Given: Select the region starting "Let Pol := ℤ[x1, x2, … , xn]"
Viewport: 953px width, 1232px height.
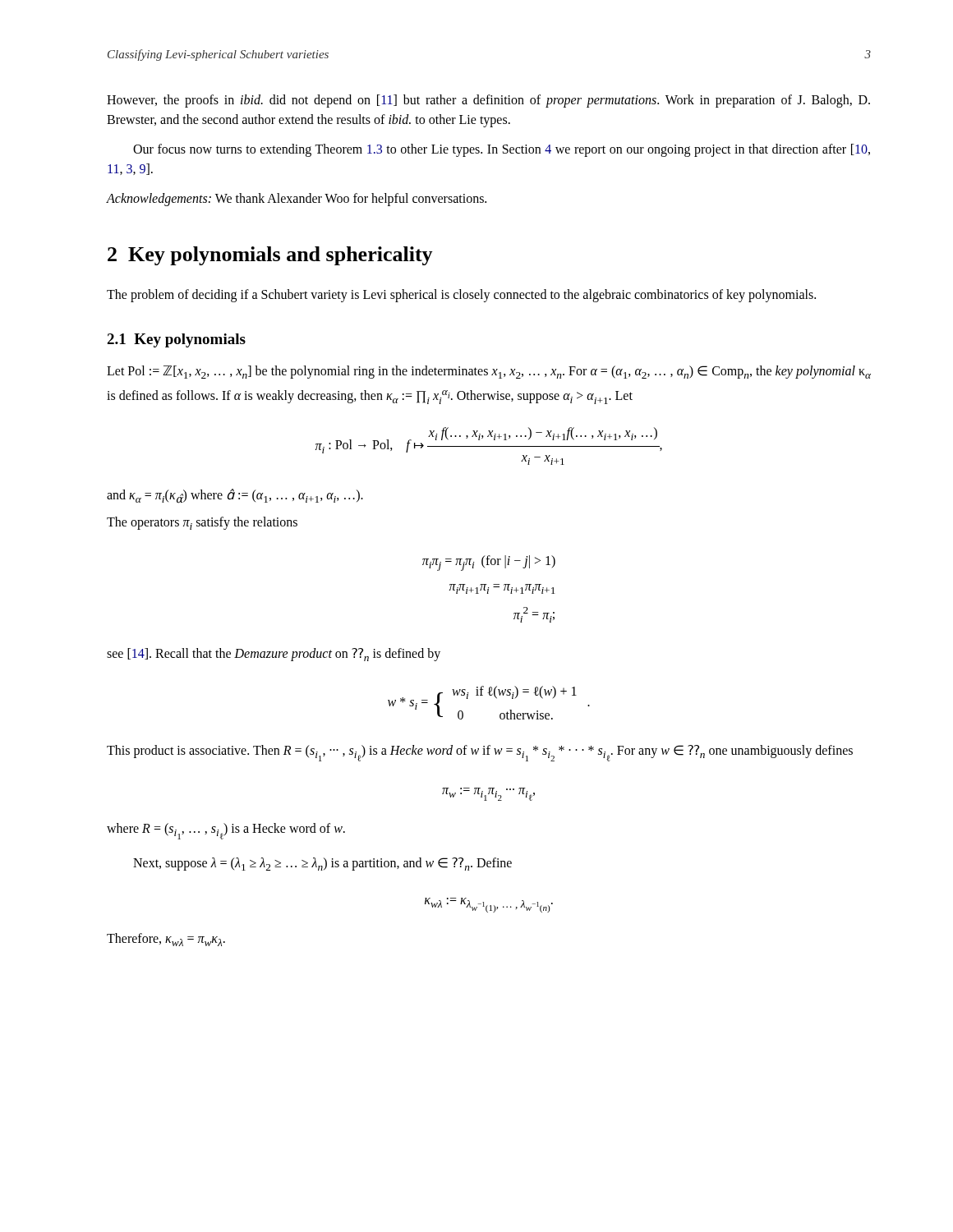Looking at the screenshot, I should tap(489, 385).
